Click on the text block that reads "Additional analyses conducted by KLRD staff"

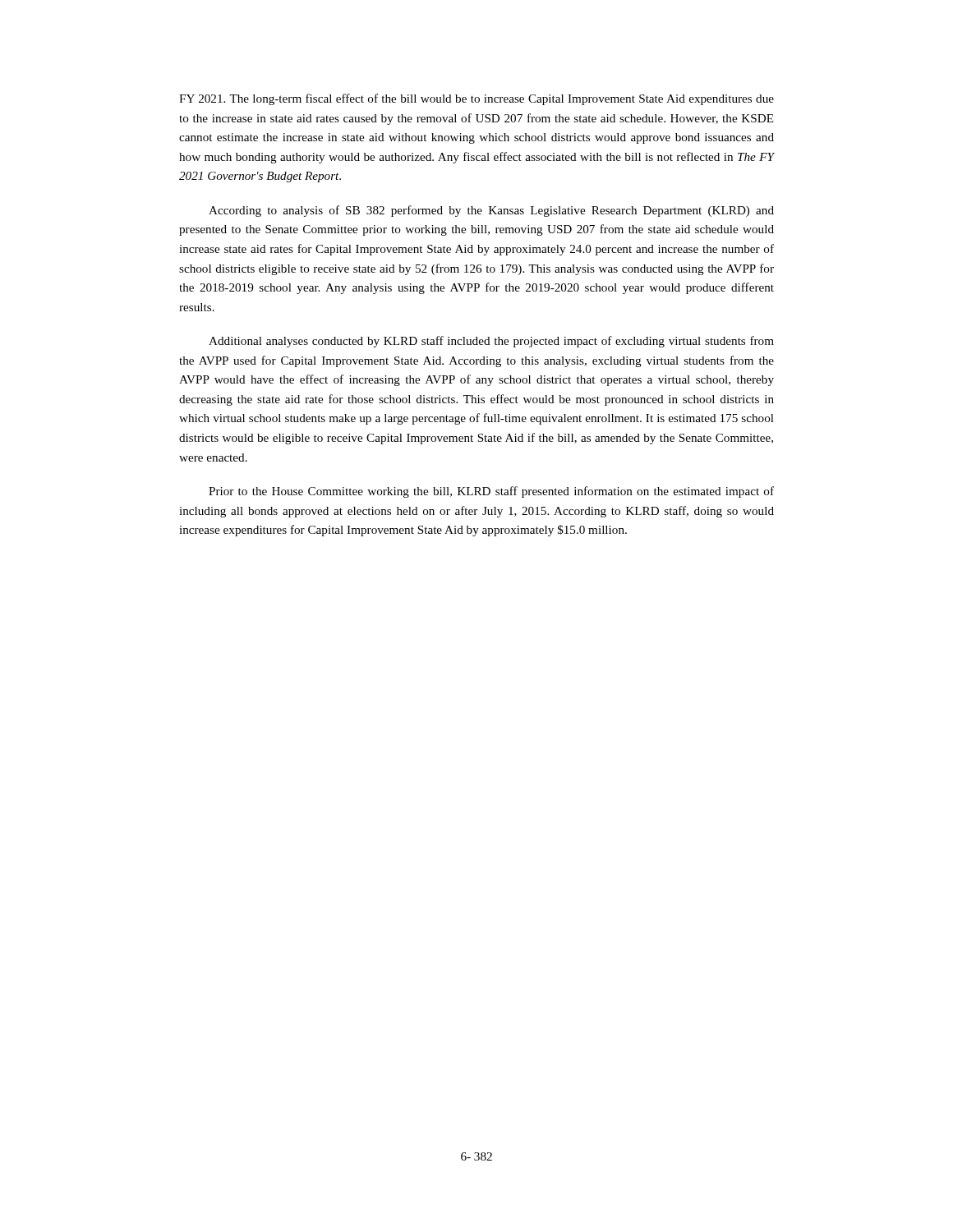coord(476,399)
